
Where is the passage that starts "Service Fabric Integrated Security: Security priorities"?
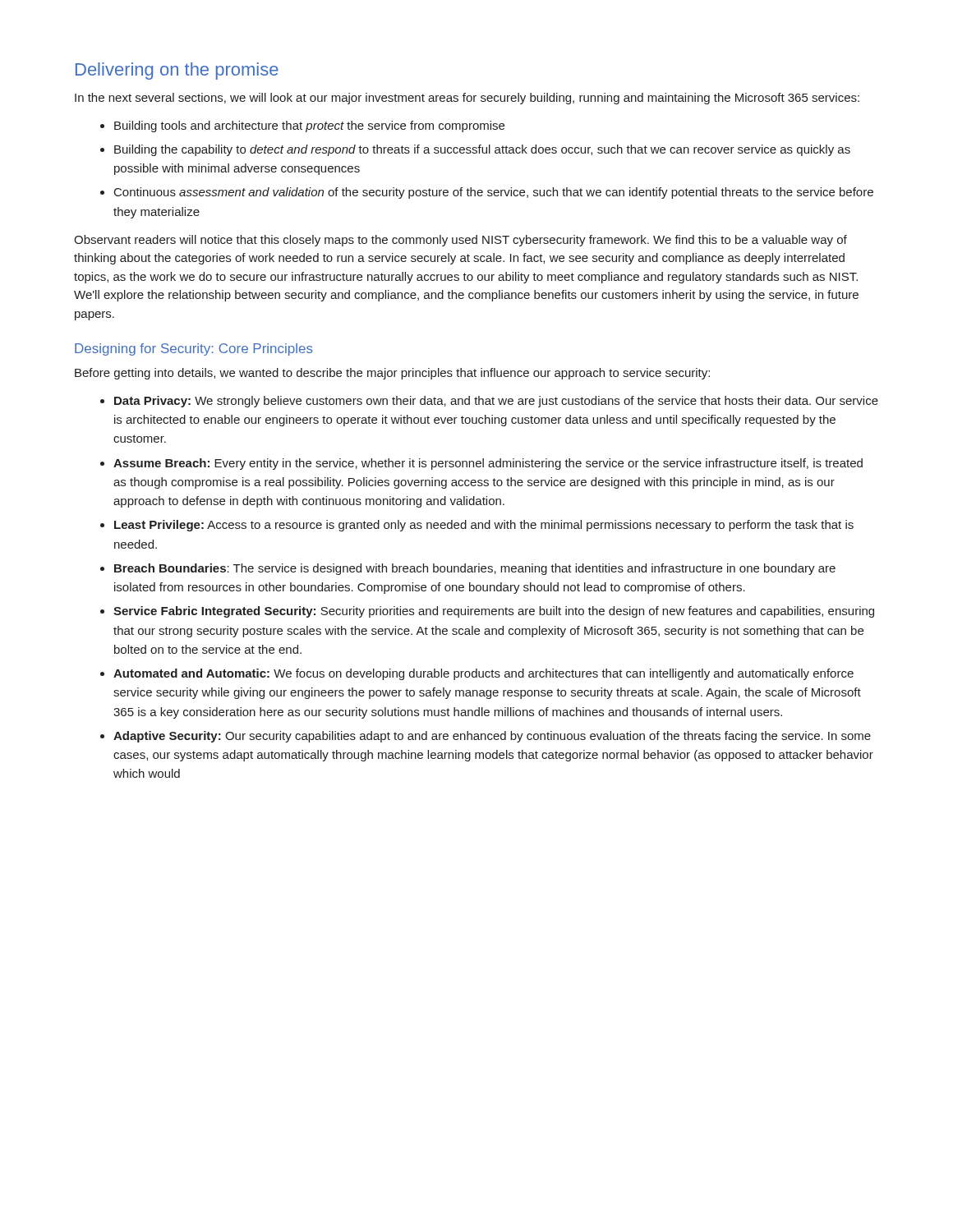coord(494,630)
